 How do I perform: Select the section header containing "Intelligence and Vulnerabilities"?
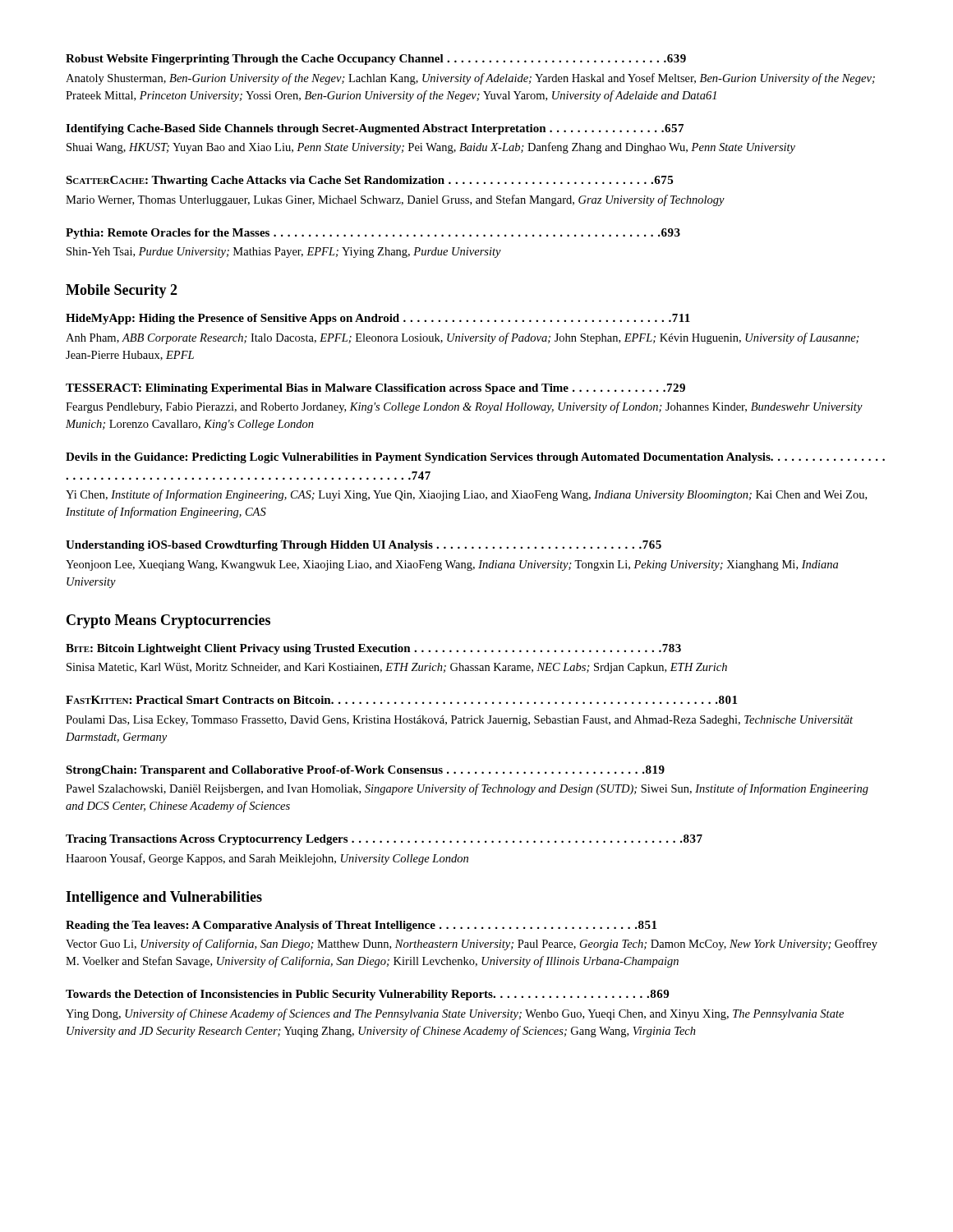tap(164, 897)
